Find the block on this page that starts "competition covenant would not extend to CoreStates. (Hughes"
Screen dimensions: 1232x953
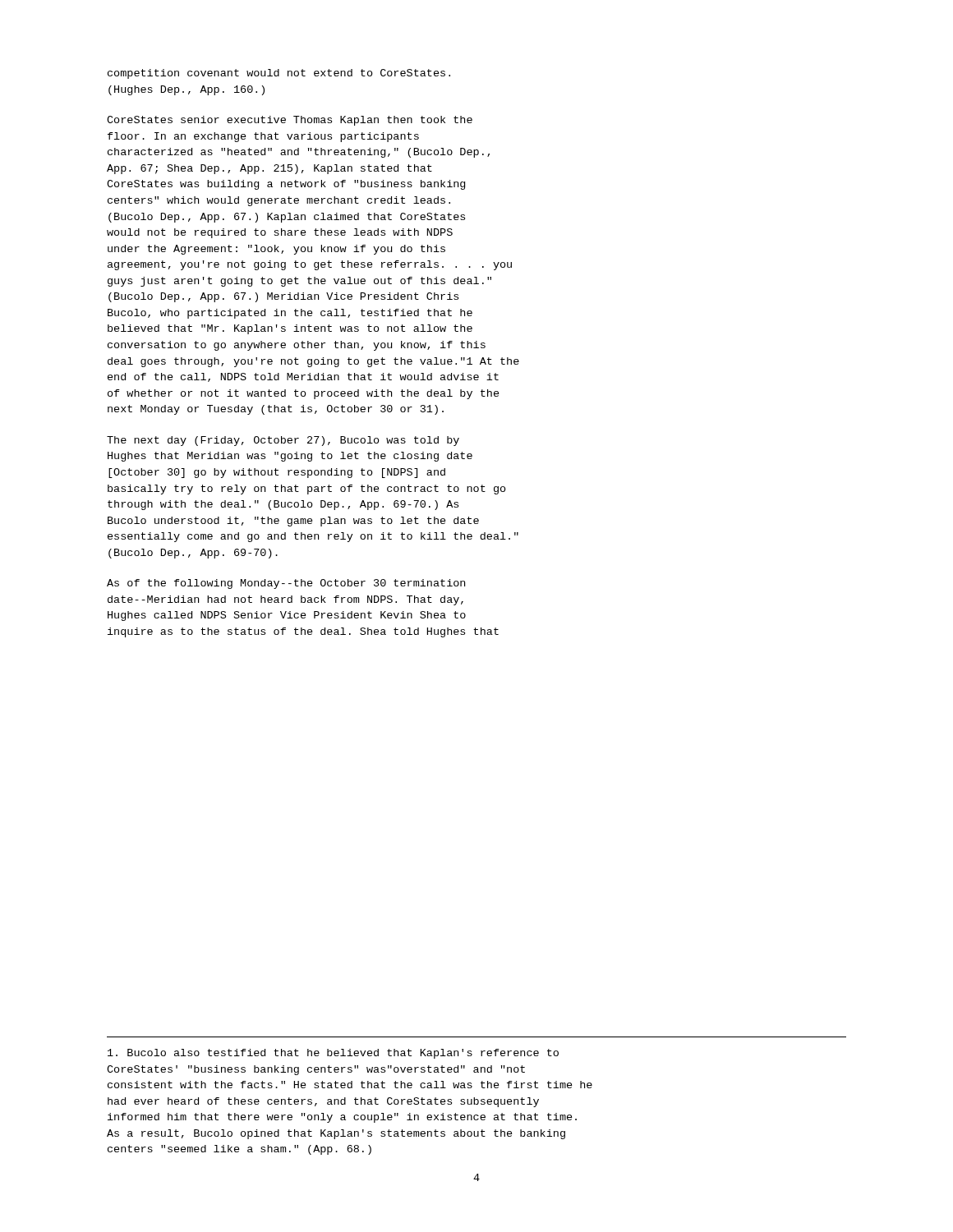click(x=280, y=82)
